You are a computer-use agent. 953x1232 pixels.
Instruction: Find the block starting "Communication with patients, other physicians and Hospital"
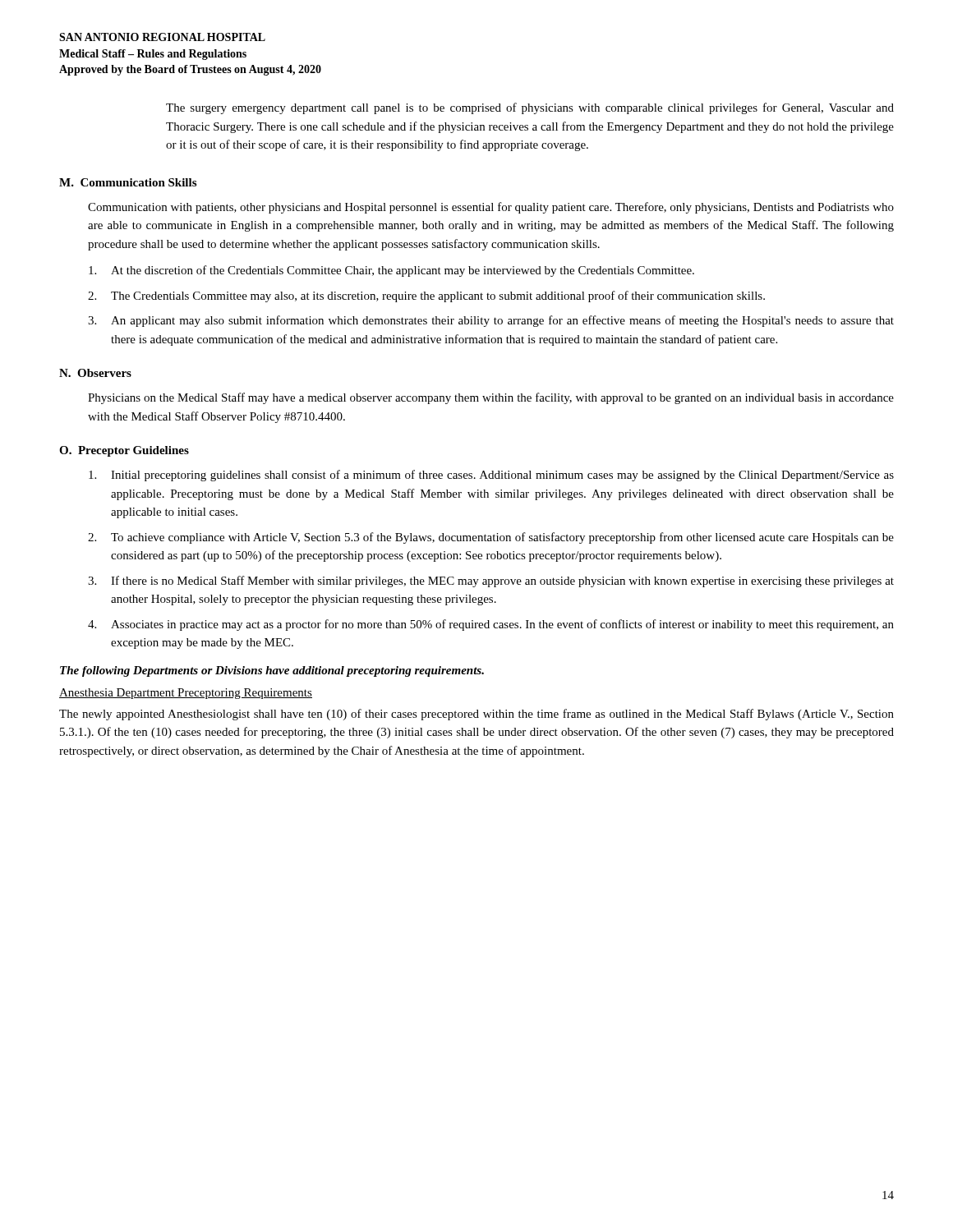(x=491, y=225)
